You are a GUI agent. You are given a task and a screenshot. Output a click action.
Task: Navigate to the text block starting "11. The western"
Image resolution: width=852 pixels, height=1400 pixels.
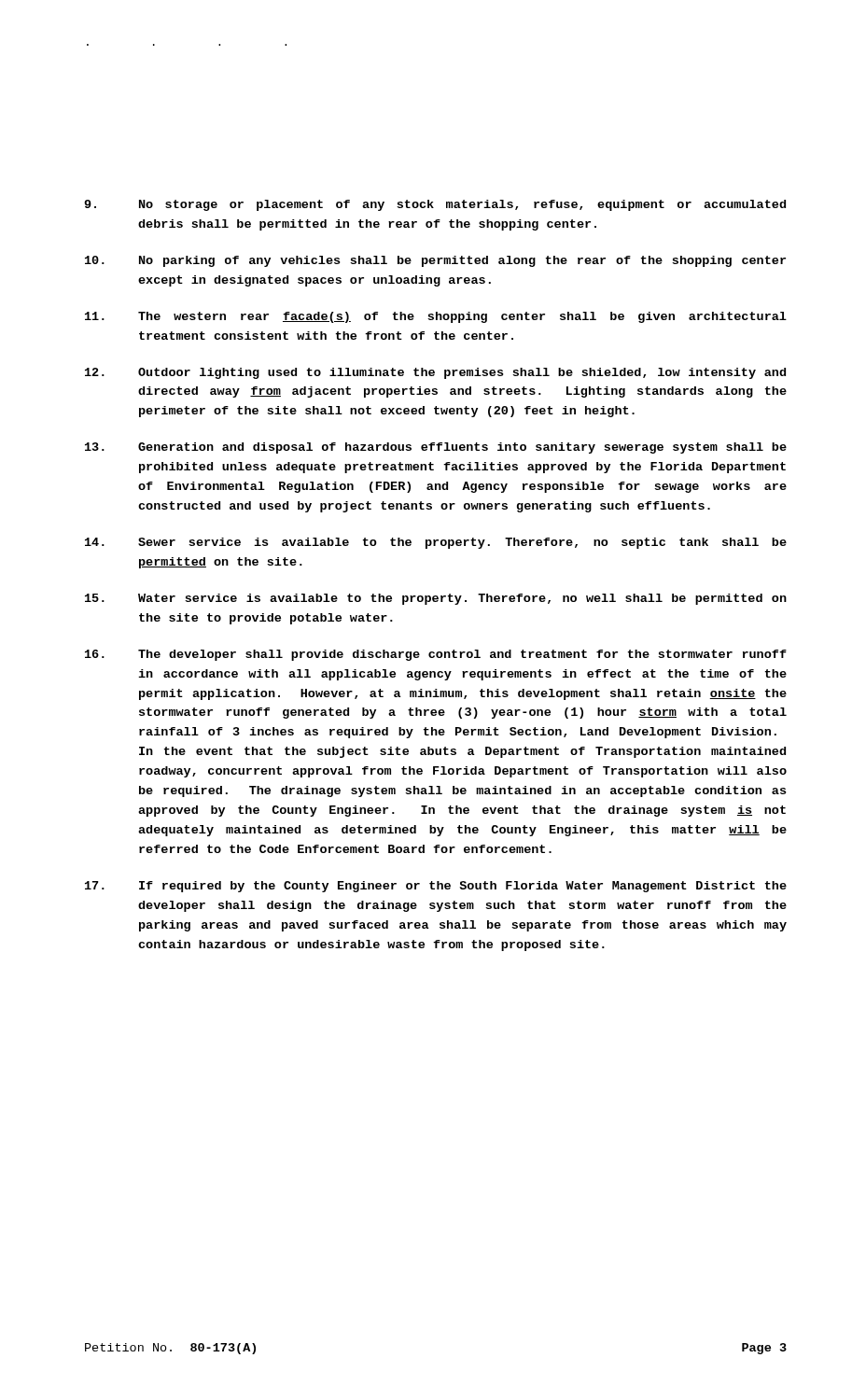pos(435,327)
